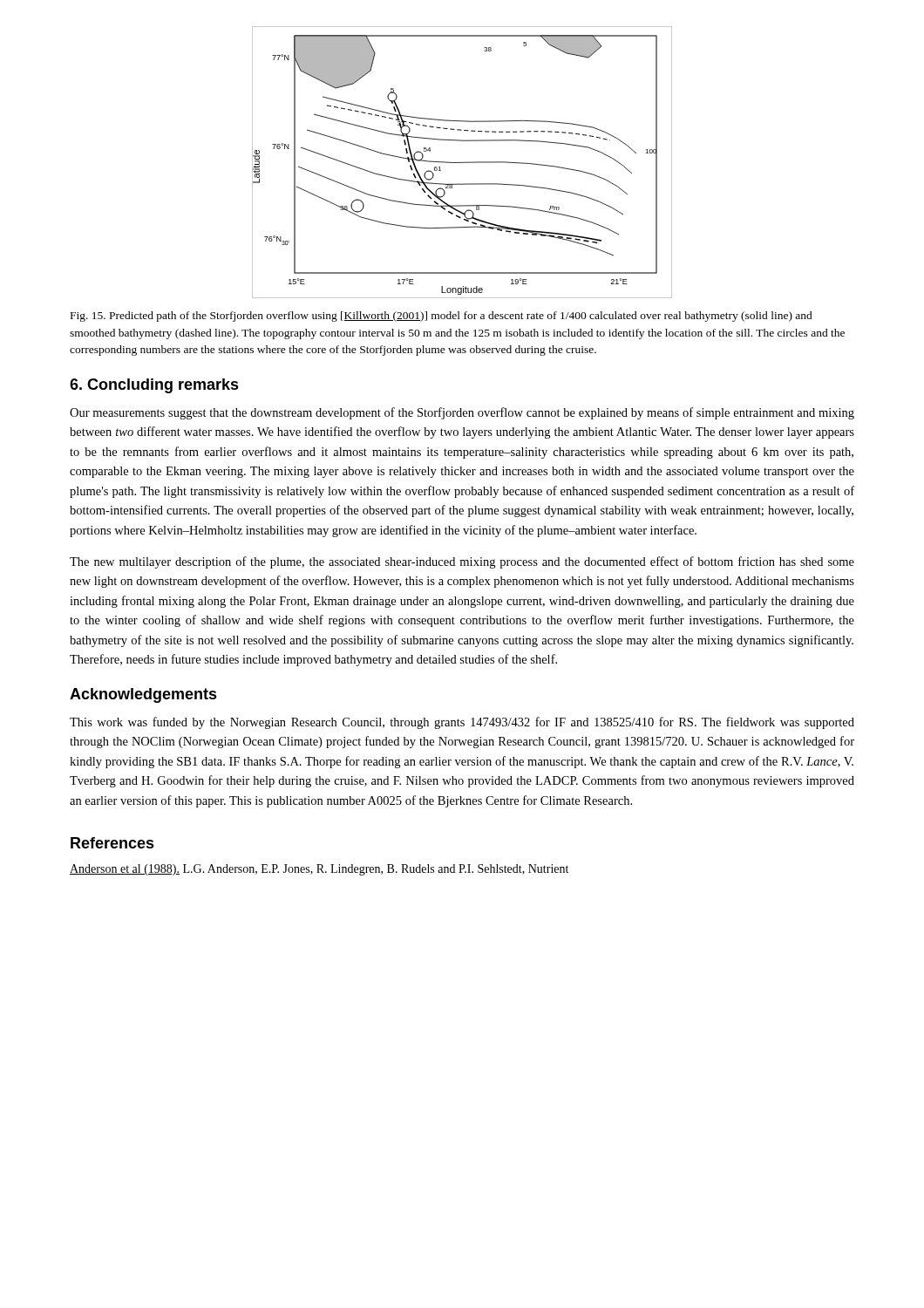Screen dimensions: 1308x924
Task: Click where it says "6. Concluding remarks"
Action: point(154,384)
